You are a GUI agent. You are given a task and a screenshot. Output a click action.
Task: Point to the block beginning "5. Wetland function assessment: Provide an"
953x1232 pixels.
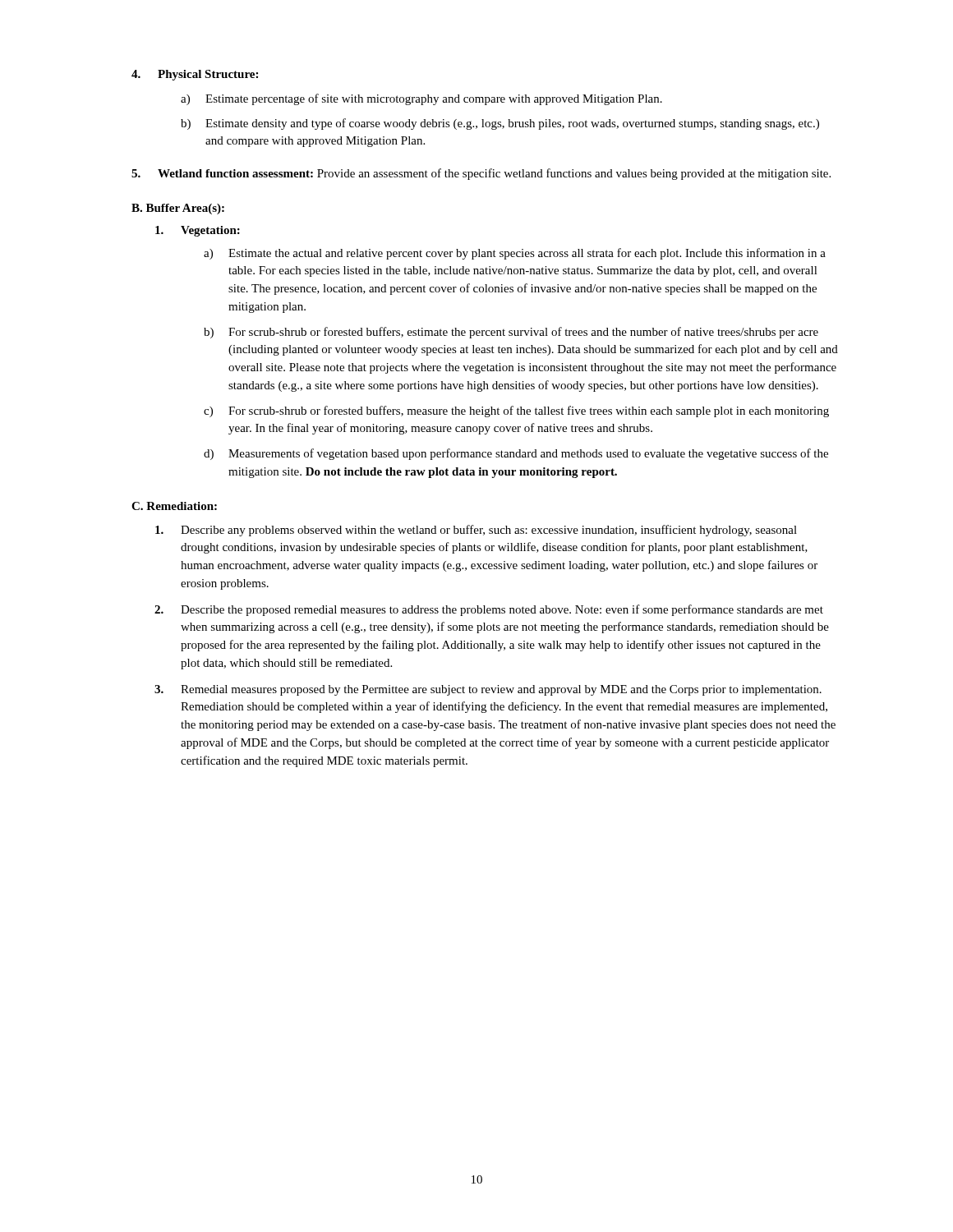[482, 174]
